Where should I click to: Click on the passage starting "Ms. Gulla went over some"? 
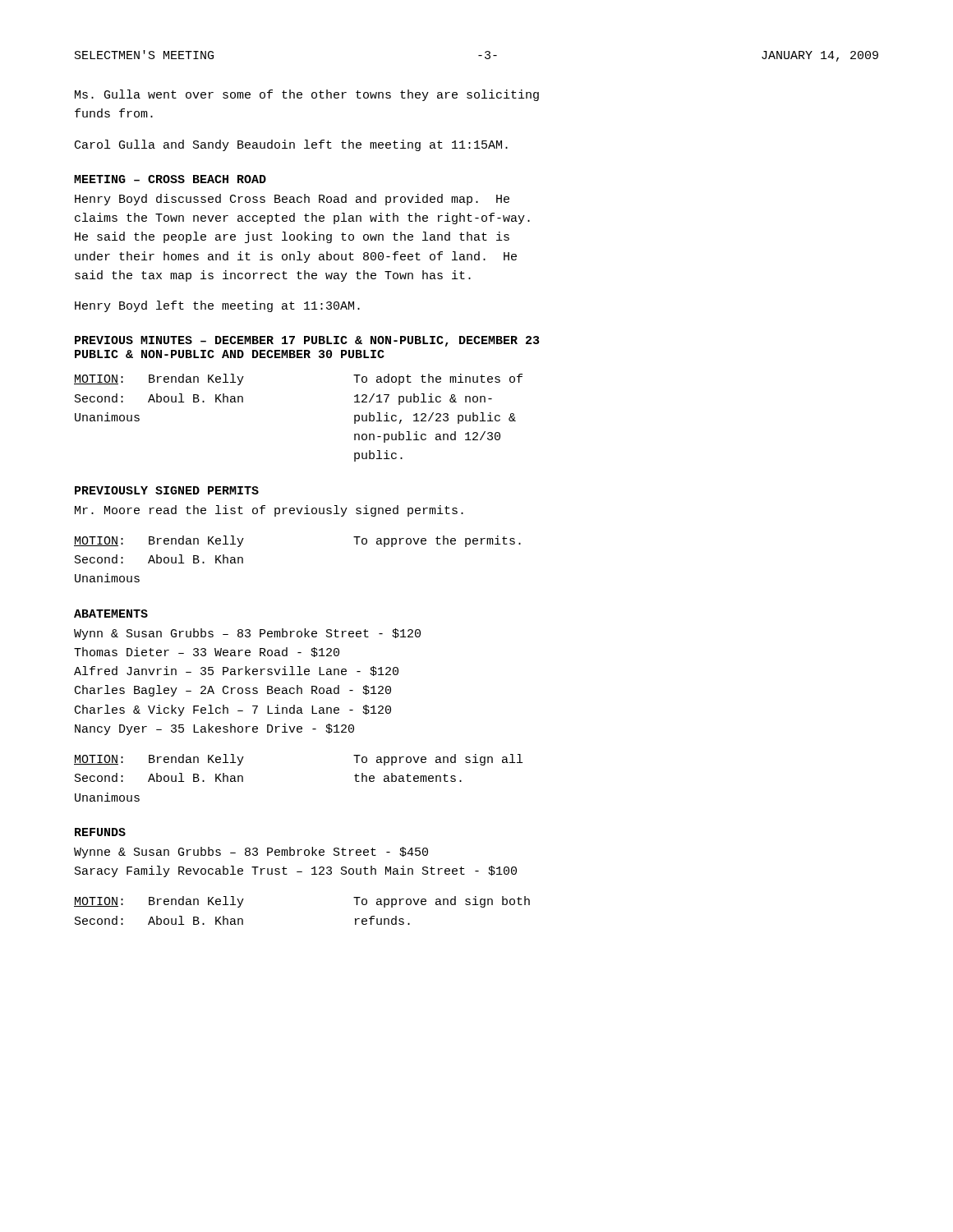tap(307, 105)
